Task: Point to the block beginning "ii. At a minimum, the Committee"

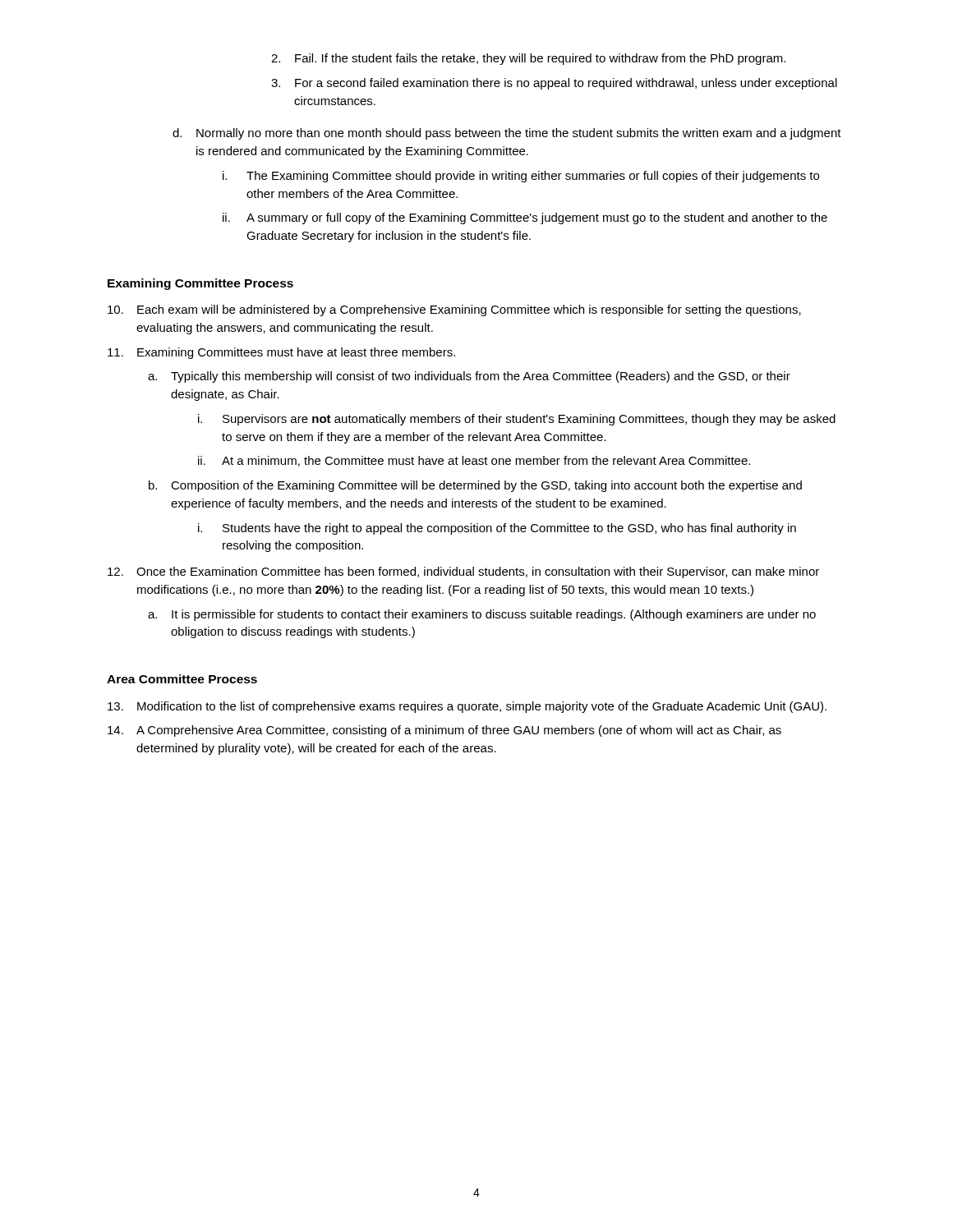Action: tap(522, 461)
